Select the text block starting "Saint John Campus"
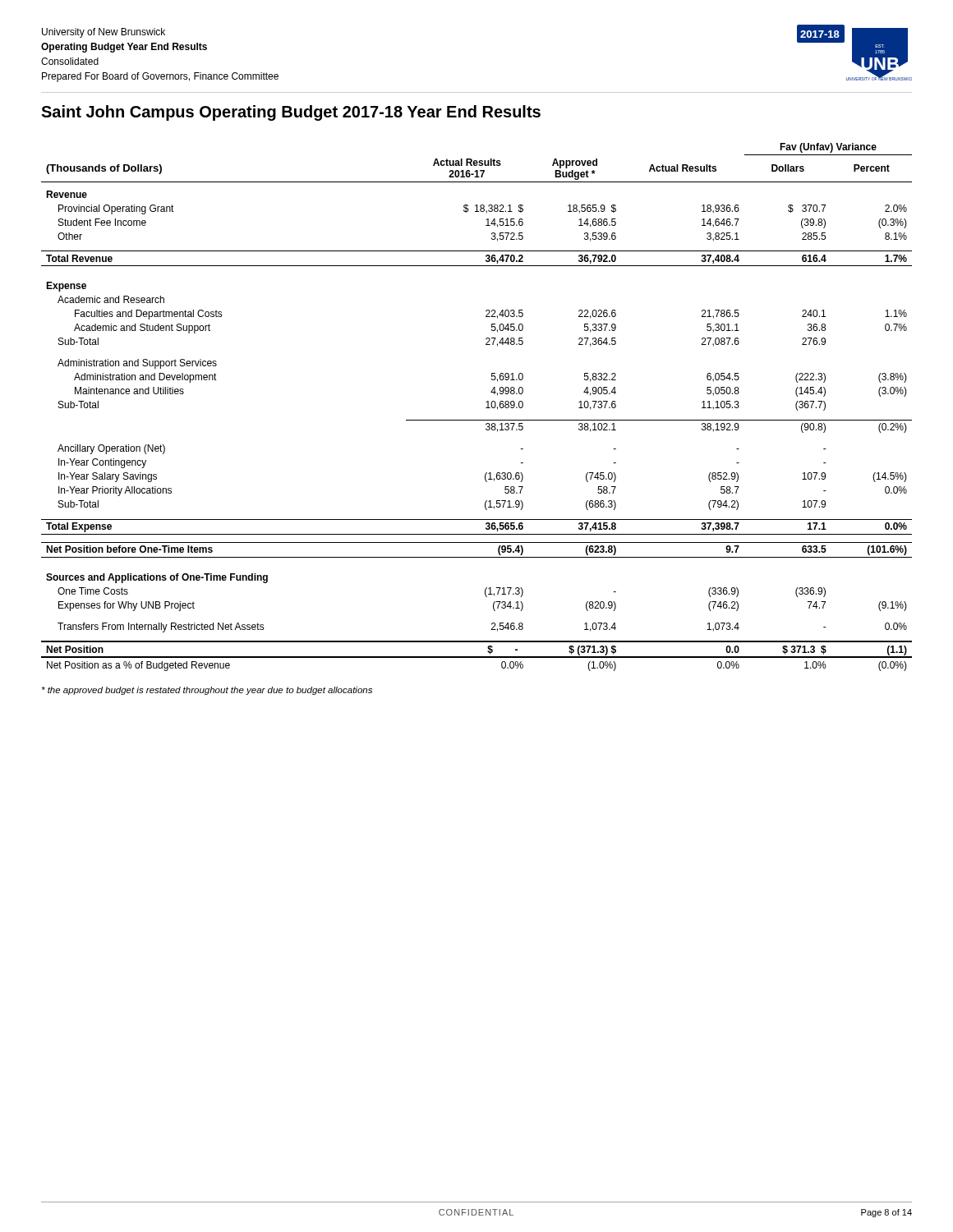The image size is (953, 1232). pyautogui.click(x=291, y=112)
